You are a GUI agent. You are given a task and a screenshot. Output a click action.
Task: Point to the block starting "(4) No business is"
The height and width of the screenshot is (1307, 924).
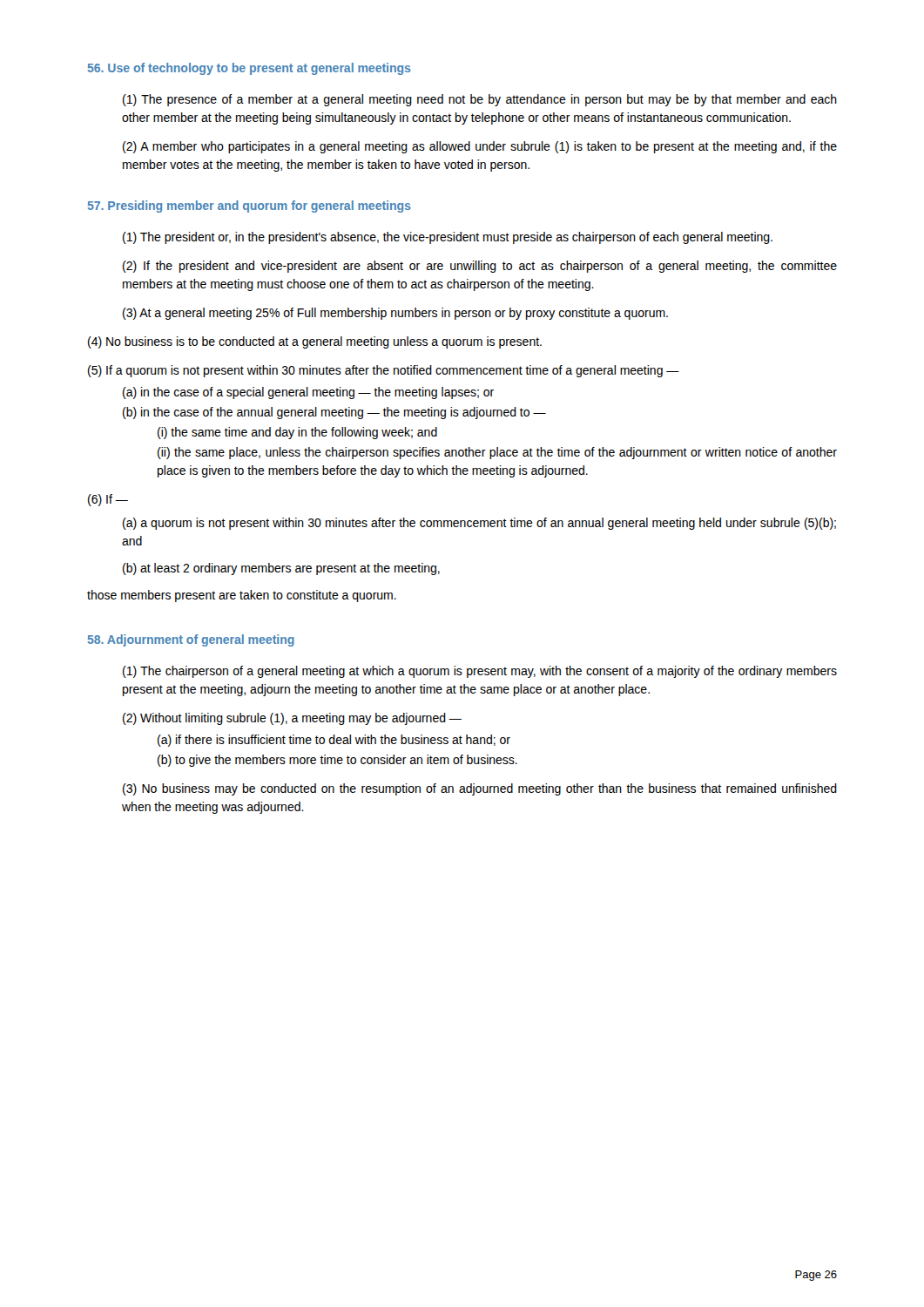(315, 342)
